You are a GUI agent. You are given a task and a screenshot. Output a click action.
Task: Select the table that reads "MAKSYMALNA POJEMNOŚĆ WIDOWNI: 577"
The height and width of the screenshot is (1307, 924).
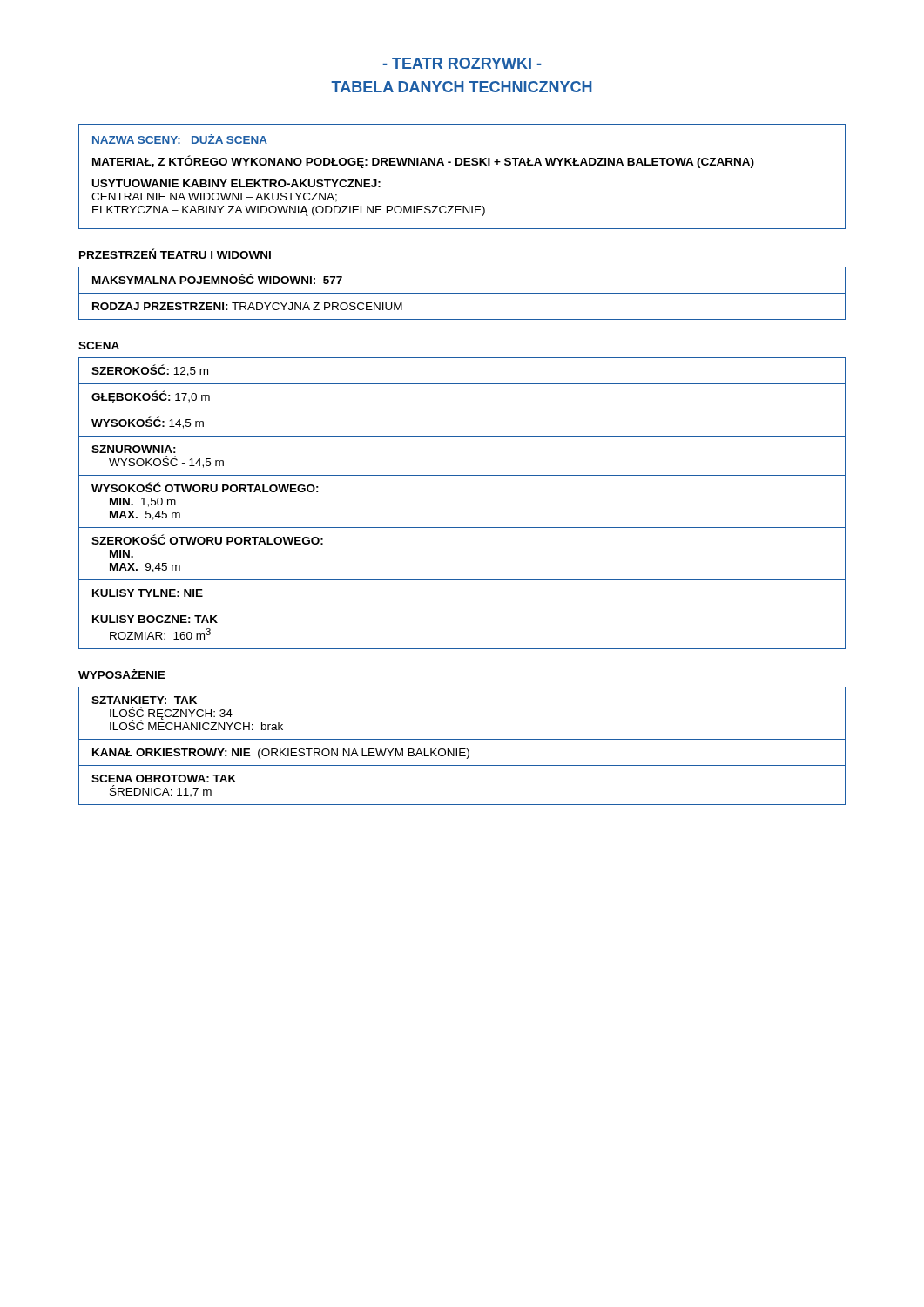[x=462, y=293]
